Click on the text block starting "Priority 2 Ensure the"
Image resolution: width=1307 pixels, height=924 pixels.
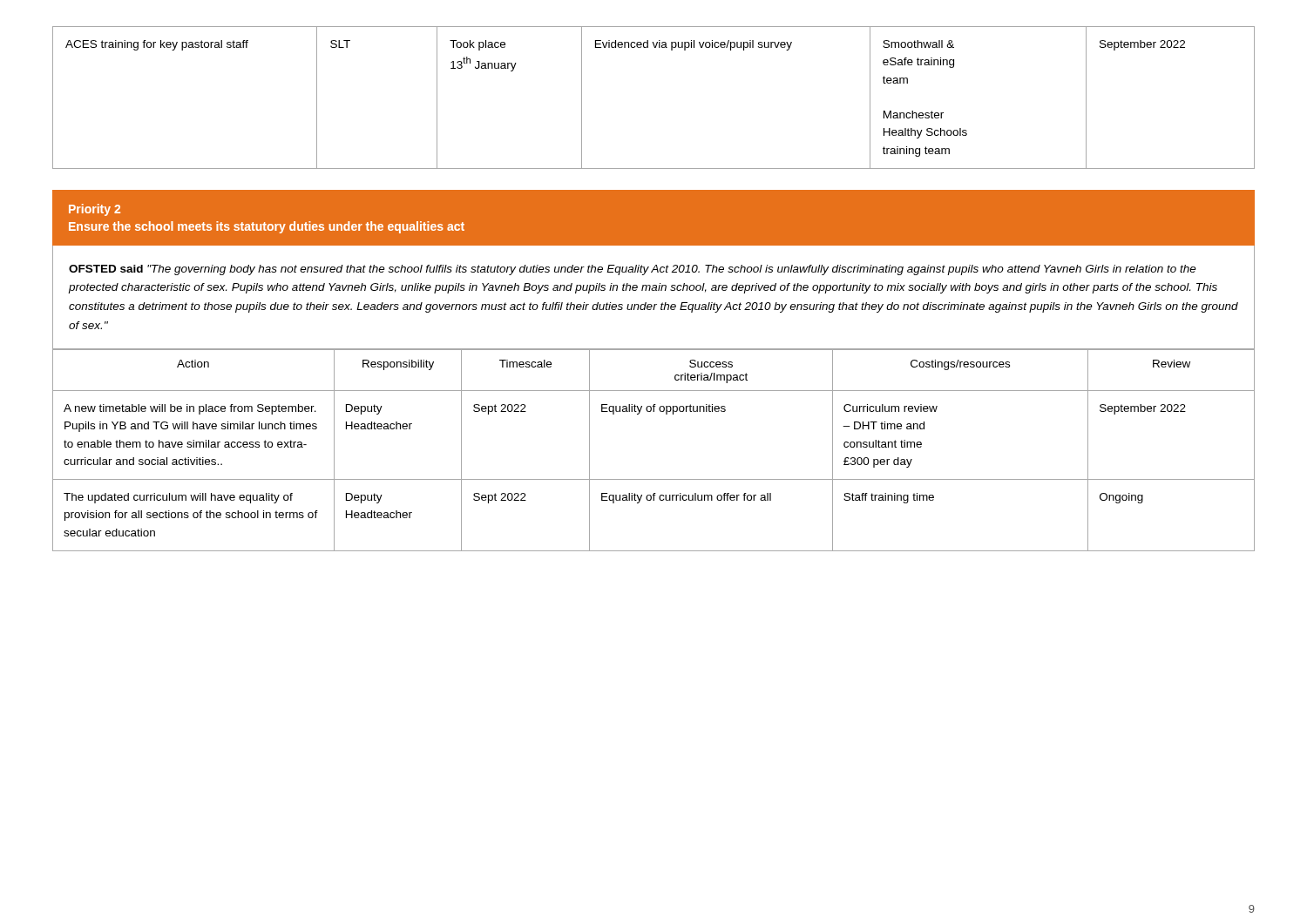point(95,210)
